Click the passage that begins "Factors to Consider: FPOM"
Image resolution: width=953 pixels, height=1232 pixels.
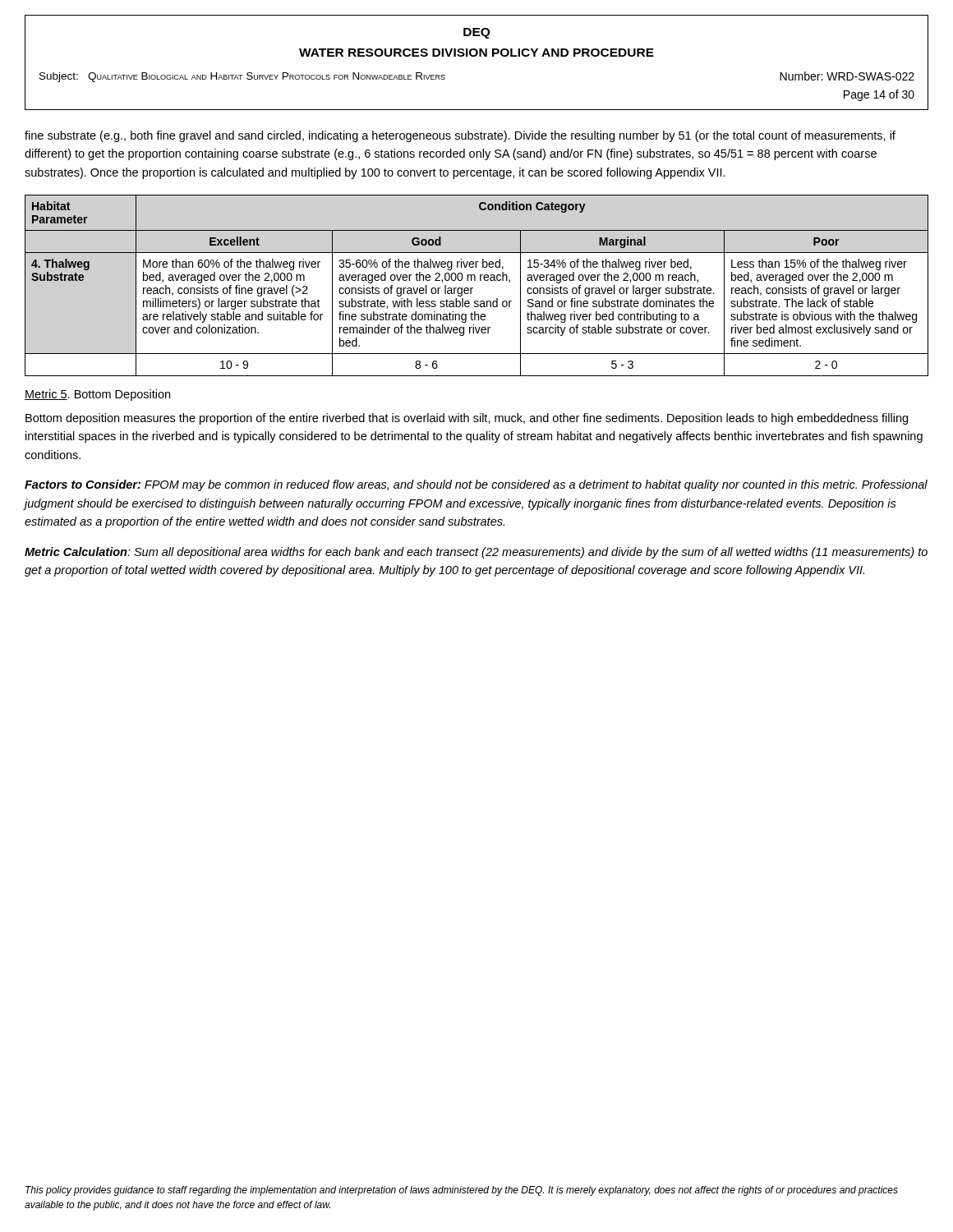(476, 503)
